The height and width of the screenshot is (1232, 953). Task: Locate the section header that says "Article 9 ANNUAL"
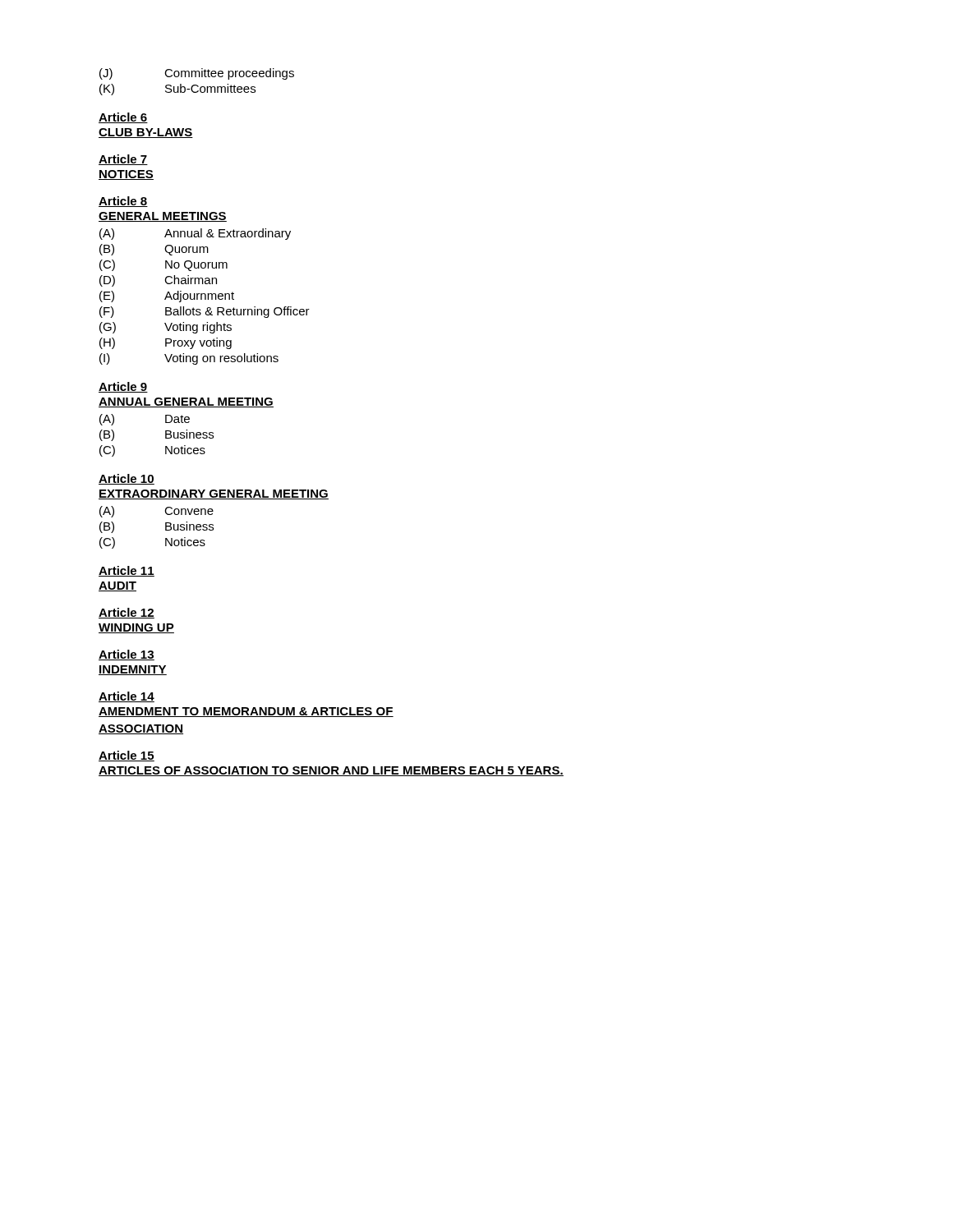[x=123, y=387]
